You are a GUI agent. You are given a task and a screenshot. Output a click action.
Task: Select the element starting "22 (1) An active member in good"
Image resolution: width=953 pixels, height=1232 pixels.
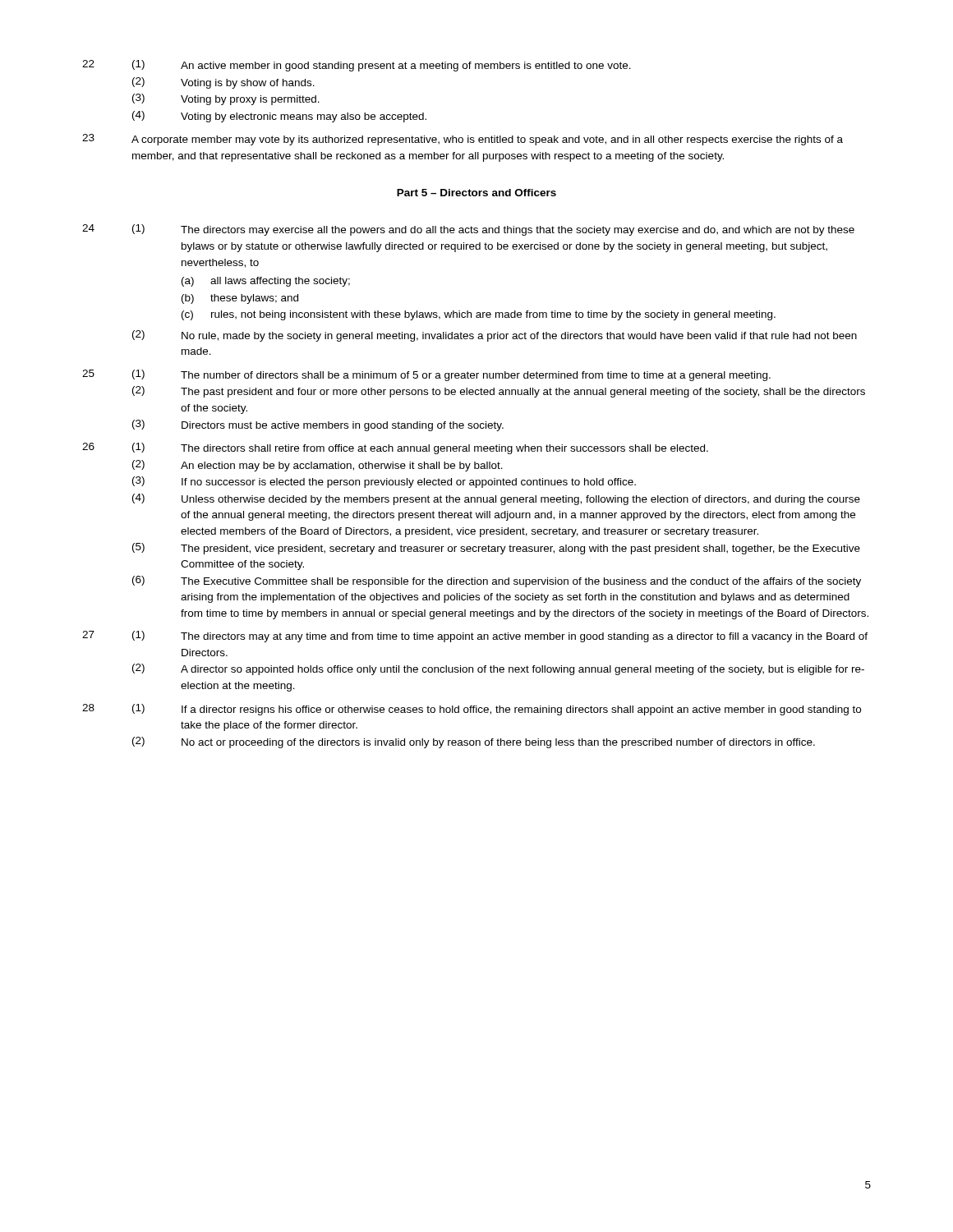pyautogui.click(x=357, y=66)
